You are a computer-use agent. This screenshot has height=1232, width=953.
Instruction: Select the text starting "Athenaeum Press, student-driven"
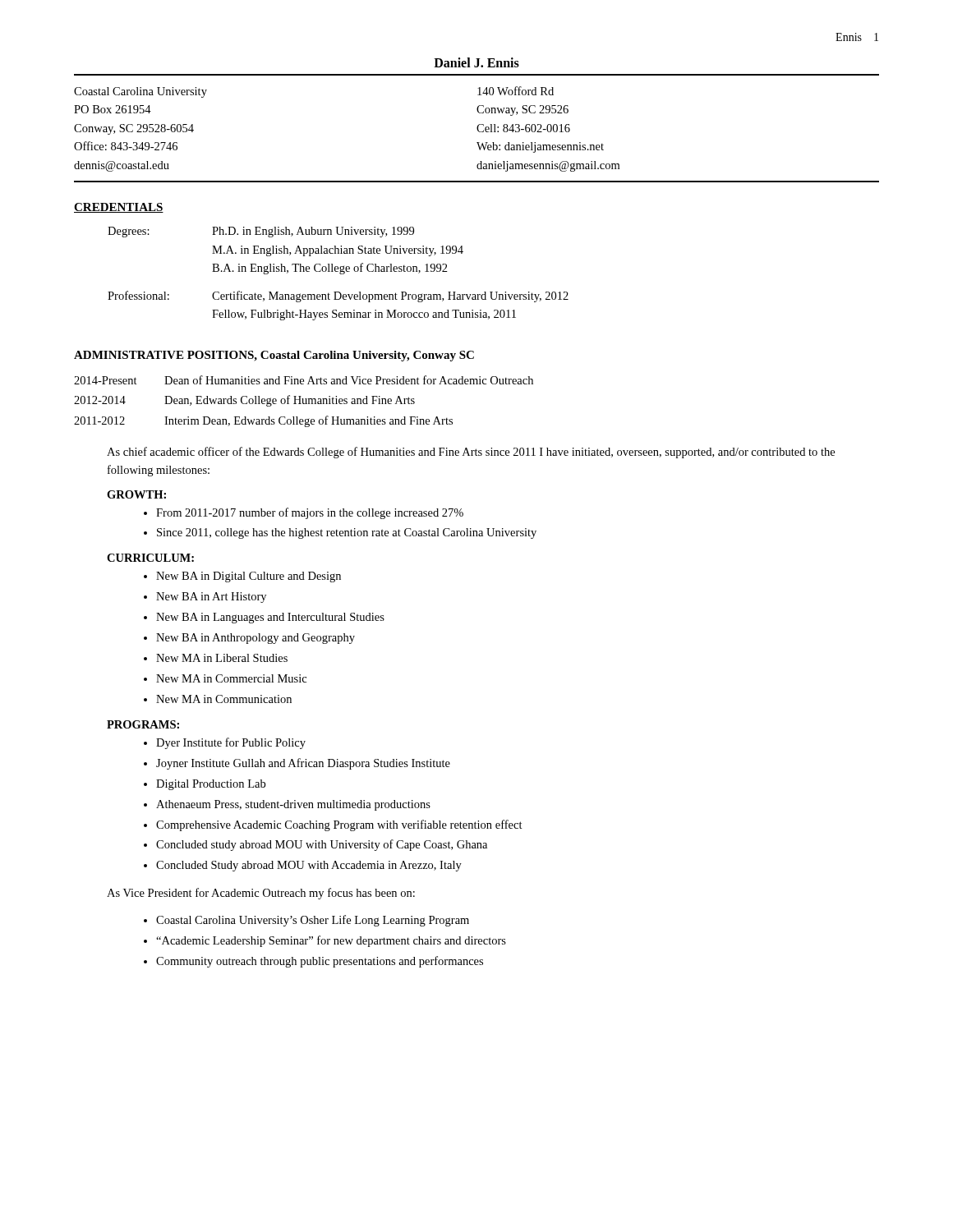point(293,804)
